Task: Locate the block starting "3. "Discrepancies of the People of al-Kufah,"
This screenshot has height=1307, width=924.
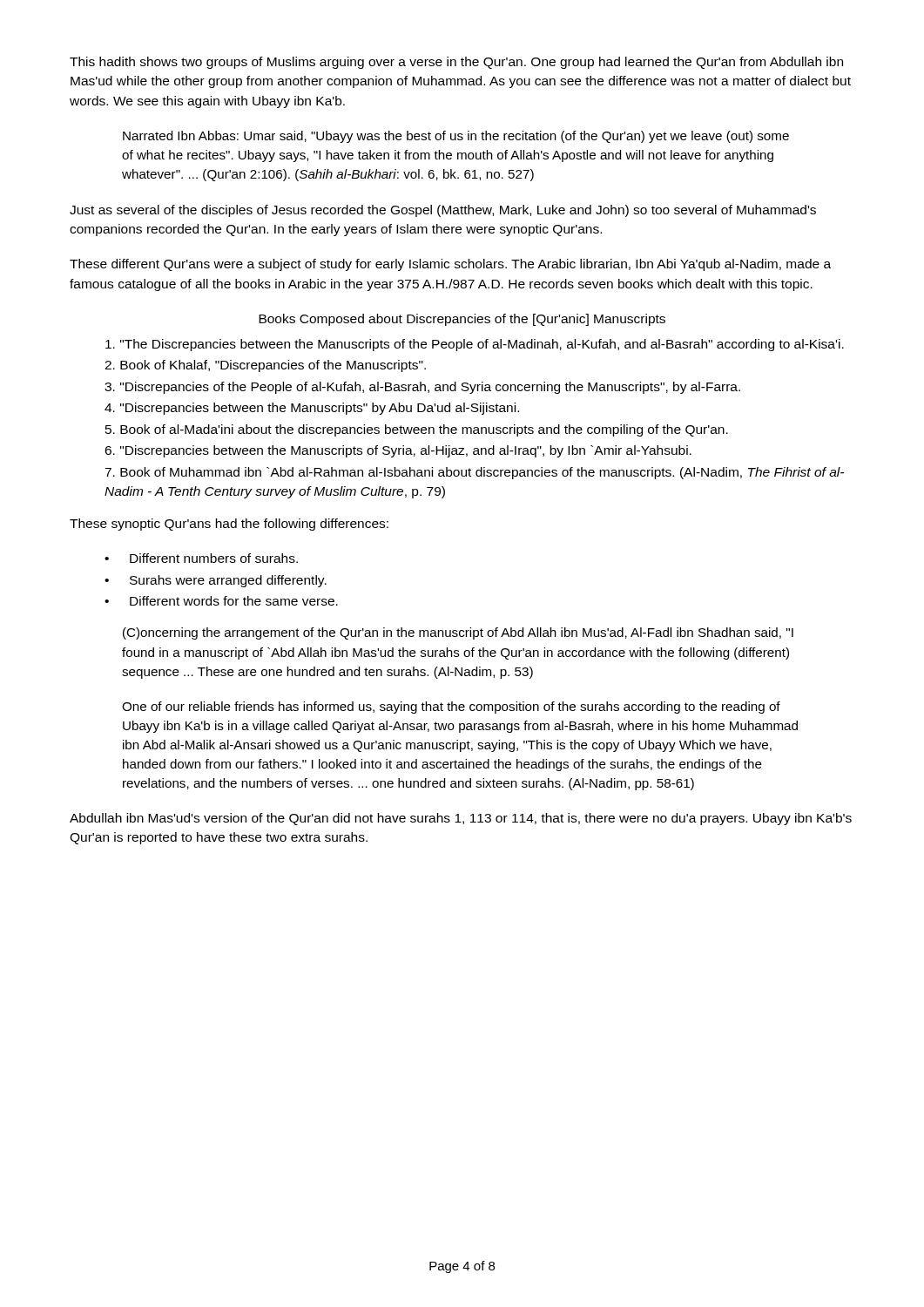Action: [423, 386]
